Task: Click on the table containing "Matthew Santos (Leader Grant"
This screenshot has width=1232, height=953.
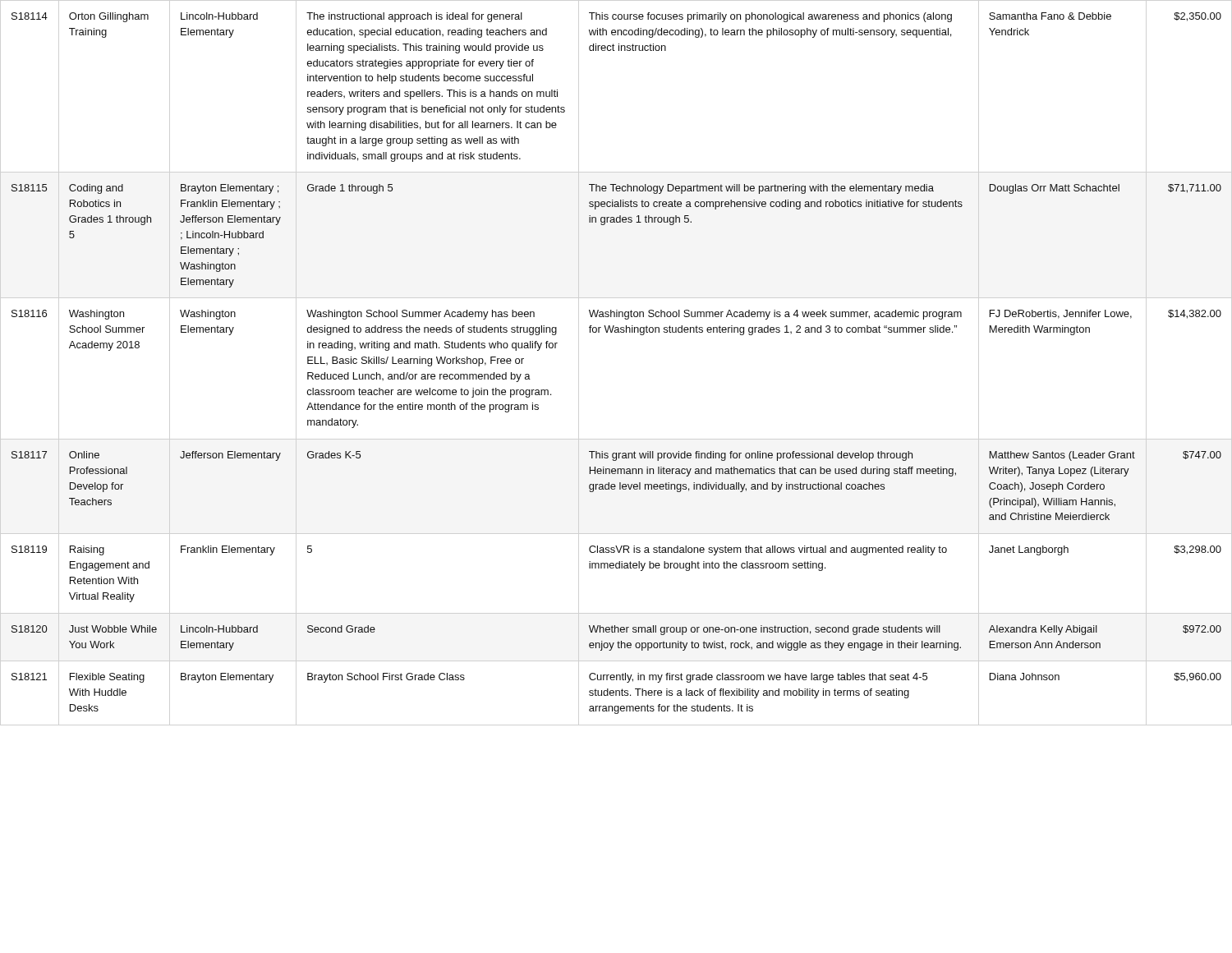Action: tap(616, 363)
